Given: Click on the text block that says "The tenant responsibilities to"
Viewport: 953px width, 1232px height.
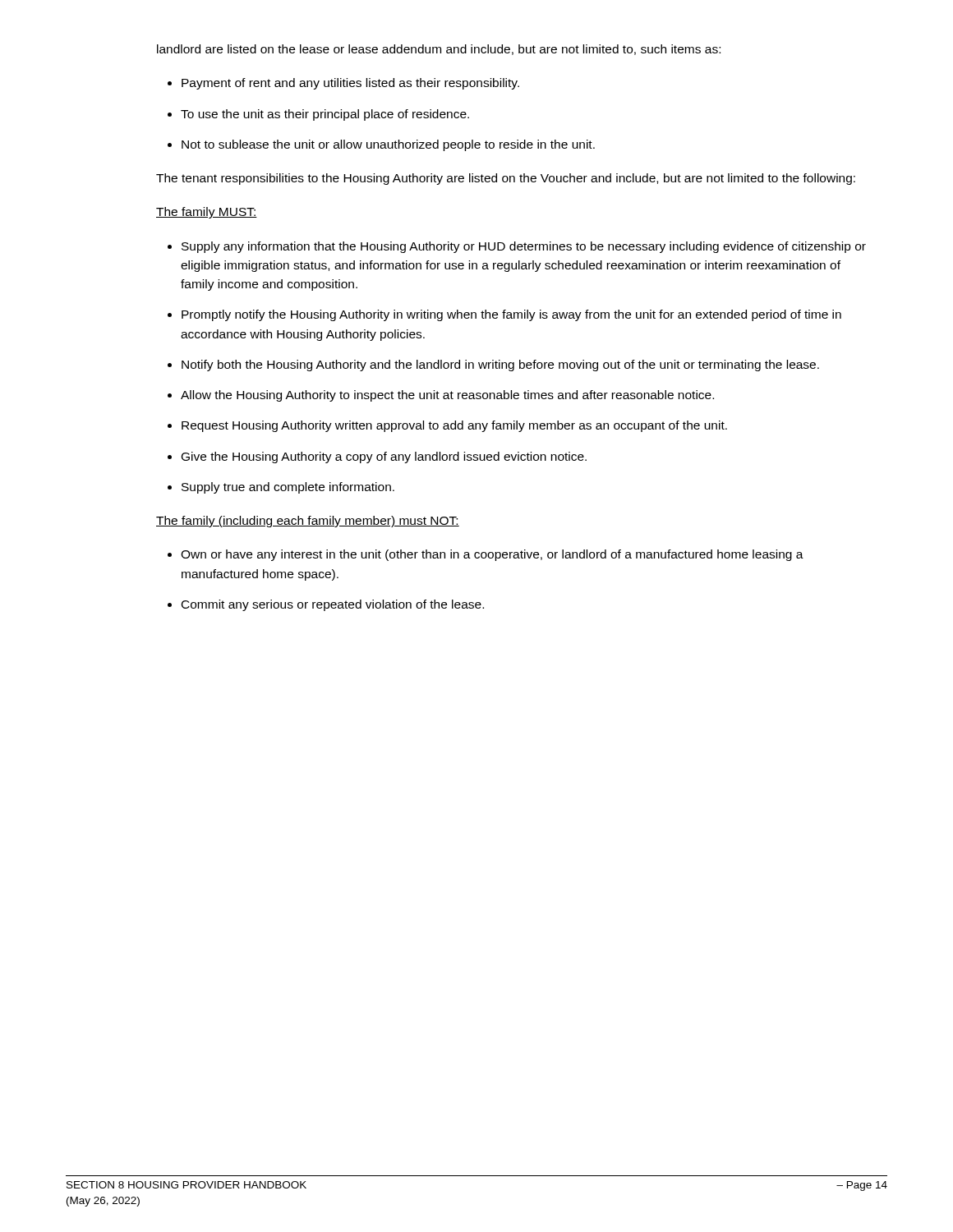Looking at the screenshot, I should click(506, 178).
